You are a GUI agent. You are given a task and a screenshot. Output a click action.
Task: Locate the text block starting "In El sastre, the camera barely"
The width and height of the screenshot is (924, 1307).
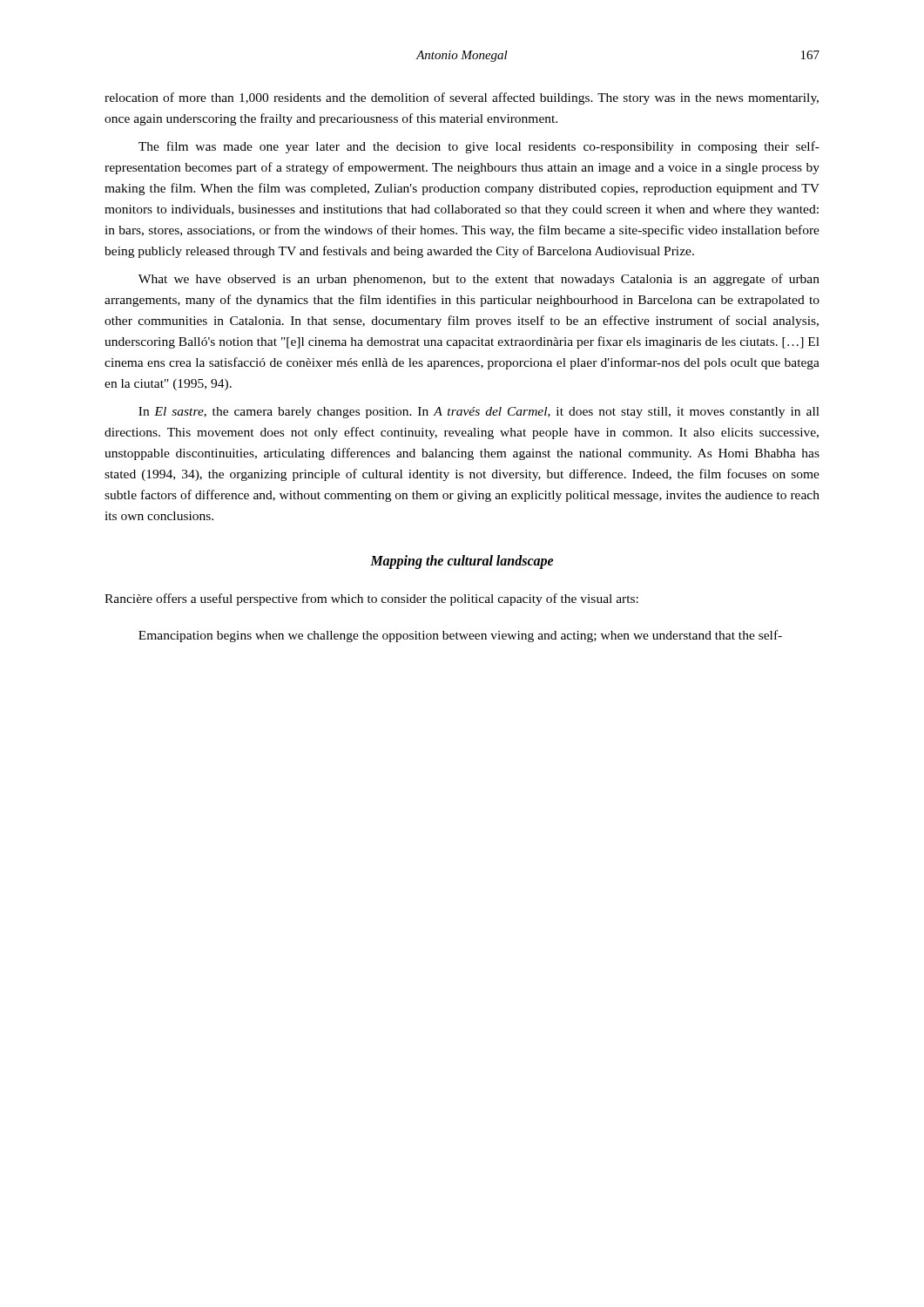(462, 464)
